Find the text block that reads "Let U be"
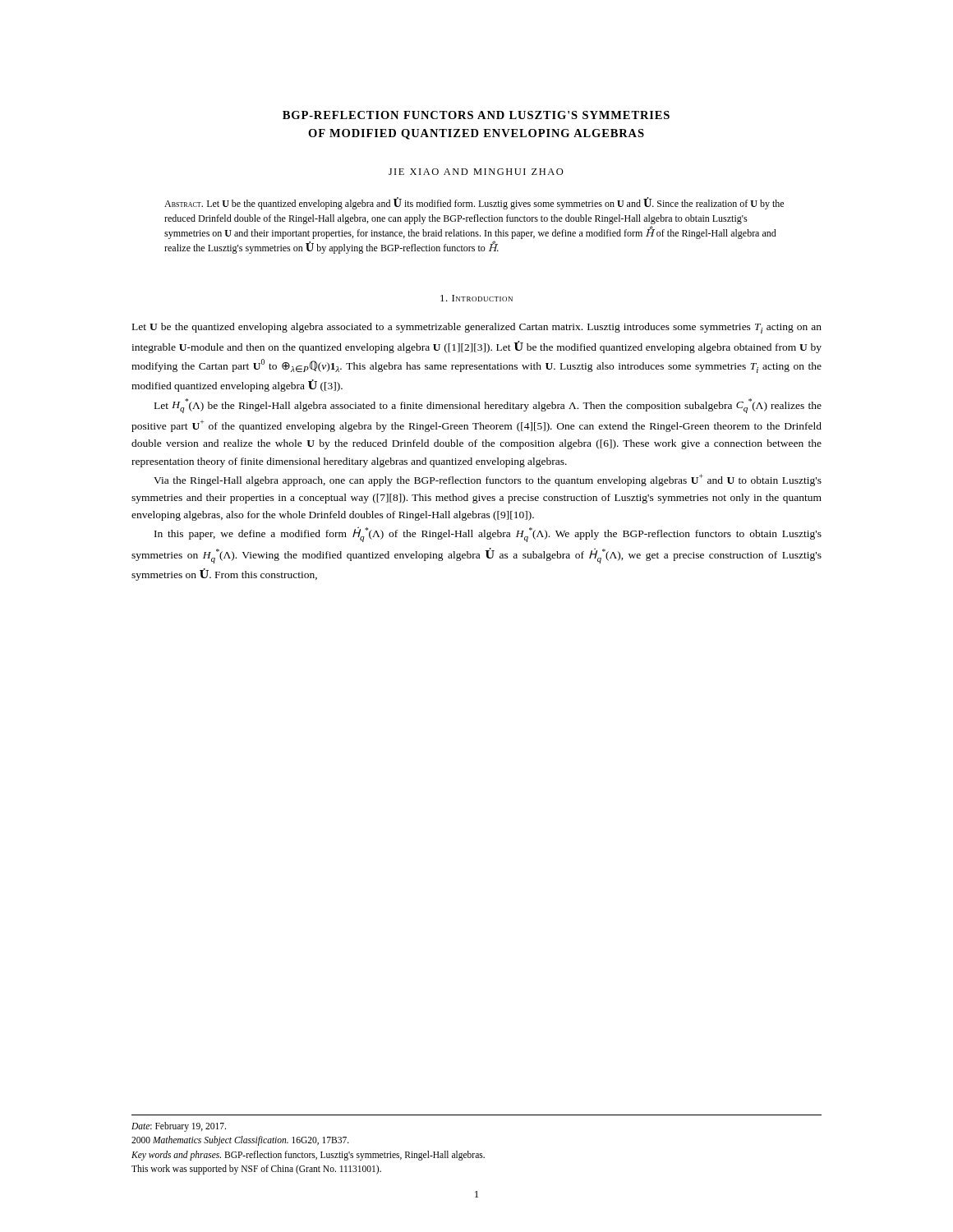Screen dimensions: 1232x953 click(476, 356)
